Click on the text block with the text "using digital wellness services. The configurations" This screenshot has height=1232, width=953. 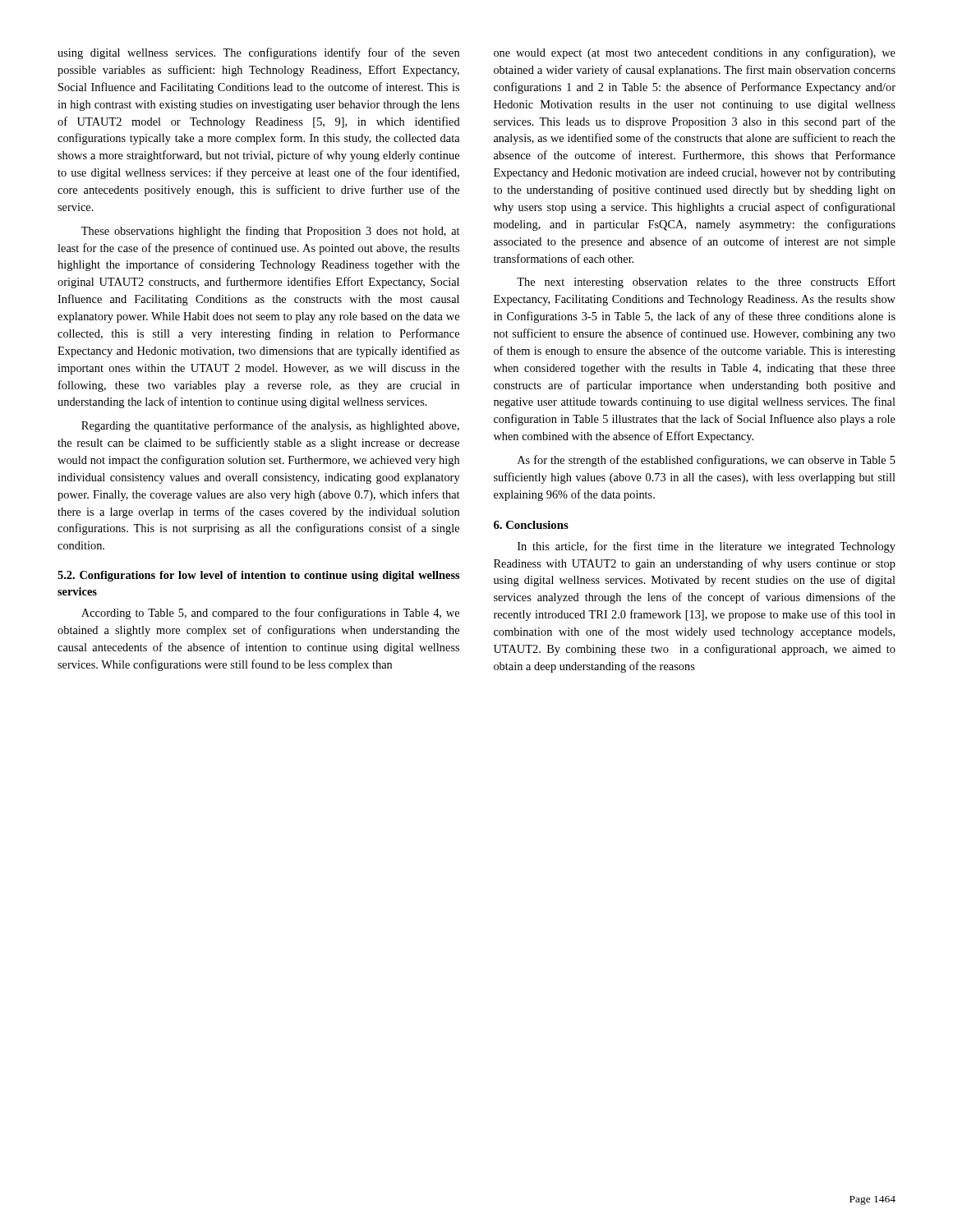pos(259,130)
